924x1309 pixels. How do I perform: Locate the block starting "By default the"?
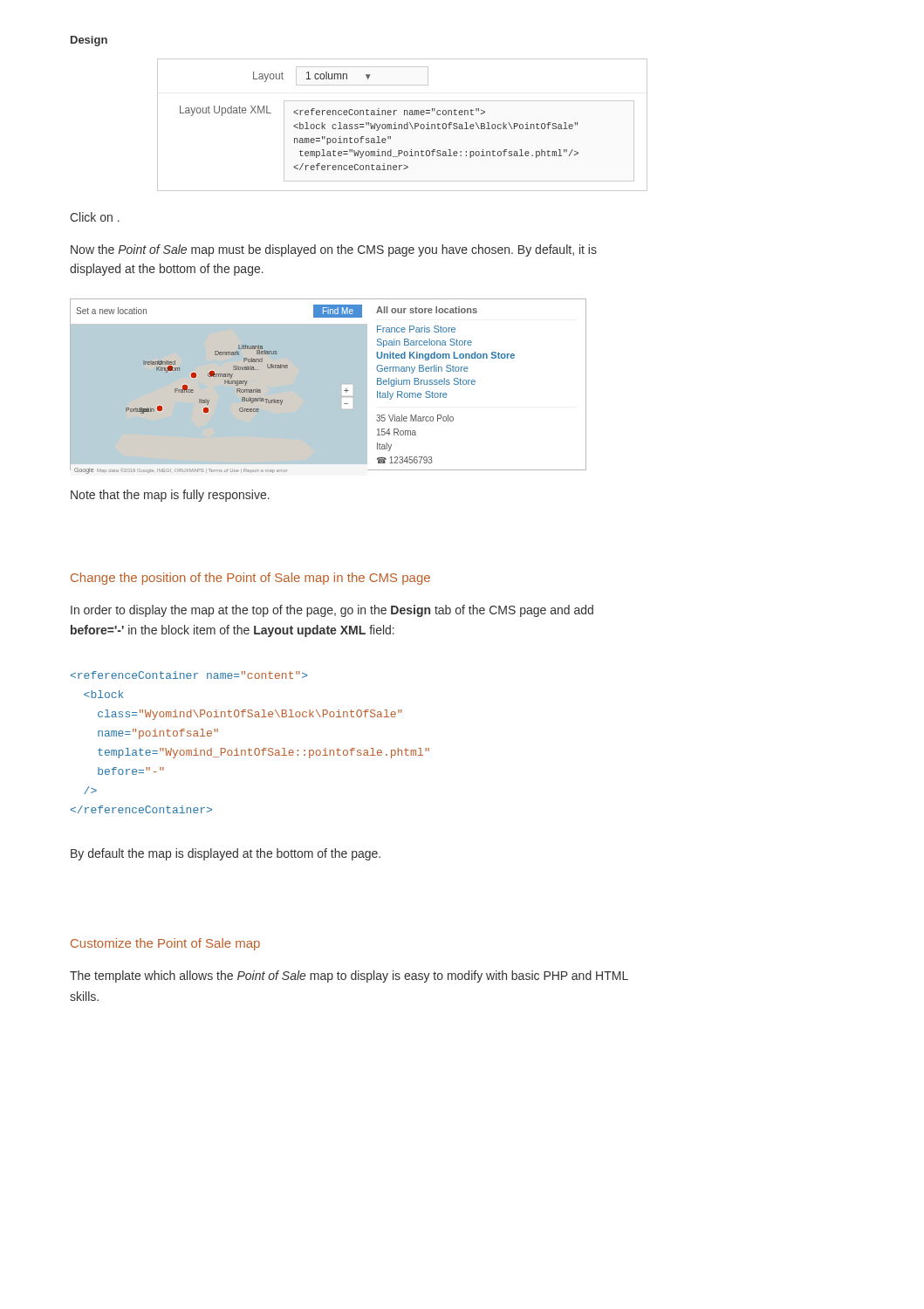pyautogui.click(x=226, y=854)
